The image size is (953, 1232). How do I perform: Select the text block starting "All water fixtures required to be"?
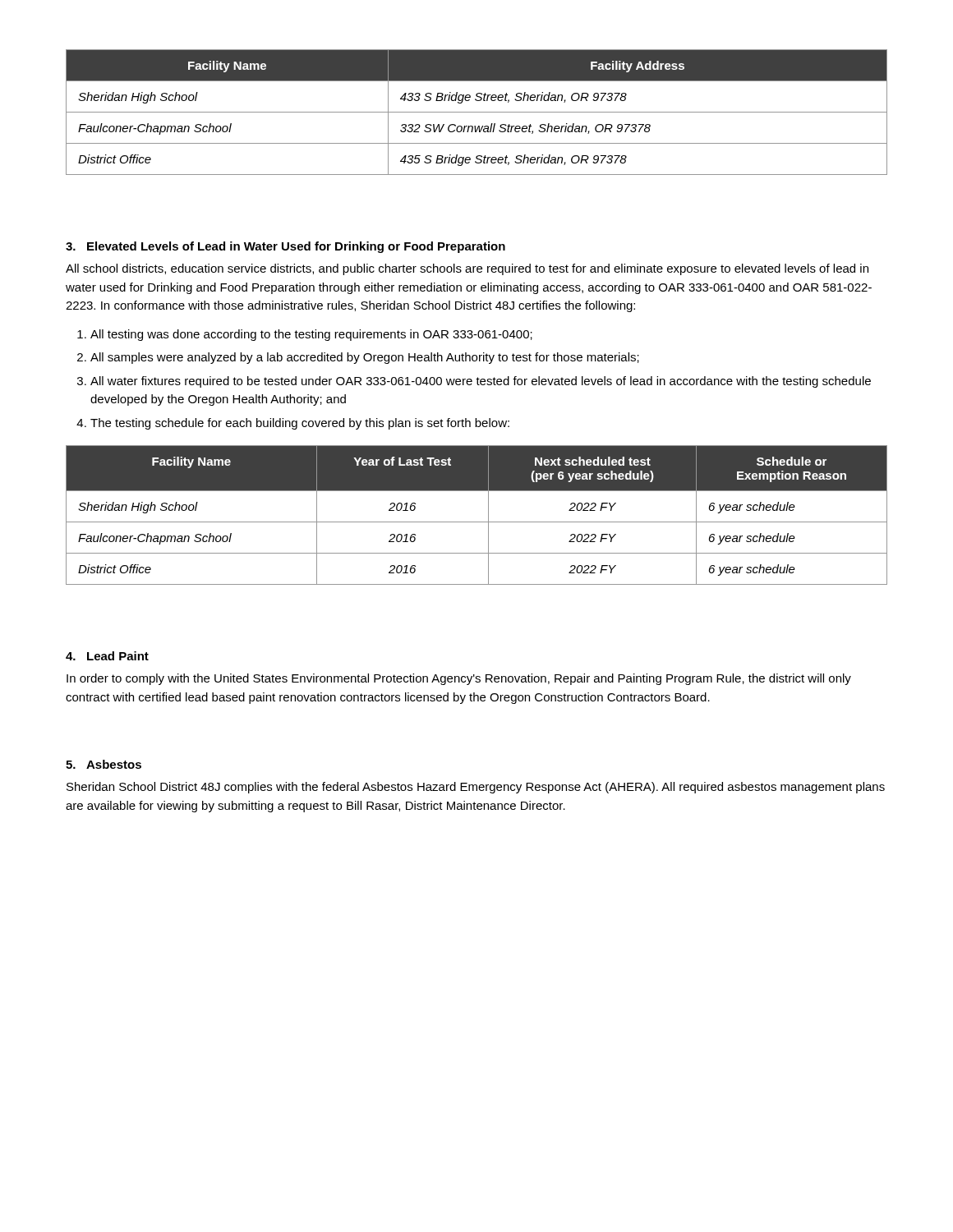click(x=481, y=389)
